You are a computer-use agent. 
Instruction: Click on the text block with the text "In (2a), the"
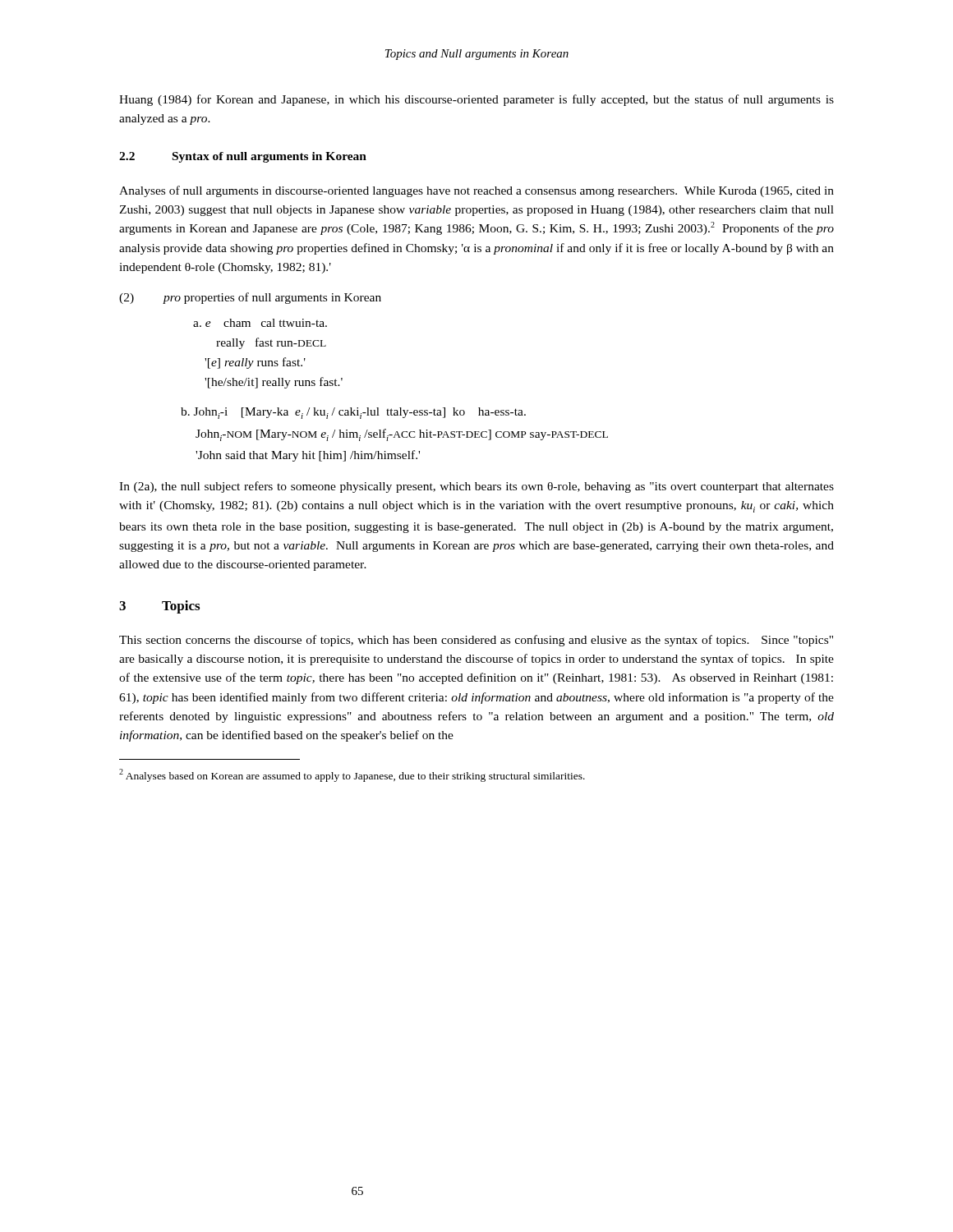[x=476, y=525]
